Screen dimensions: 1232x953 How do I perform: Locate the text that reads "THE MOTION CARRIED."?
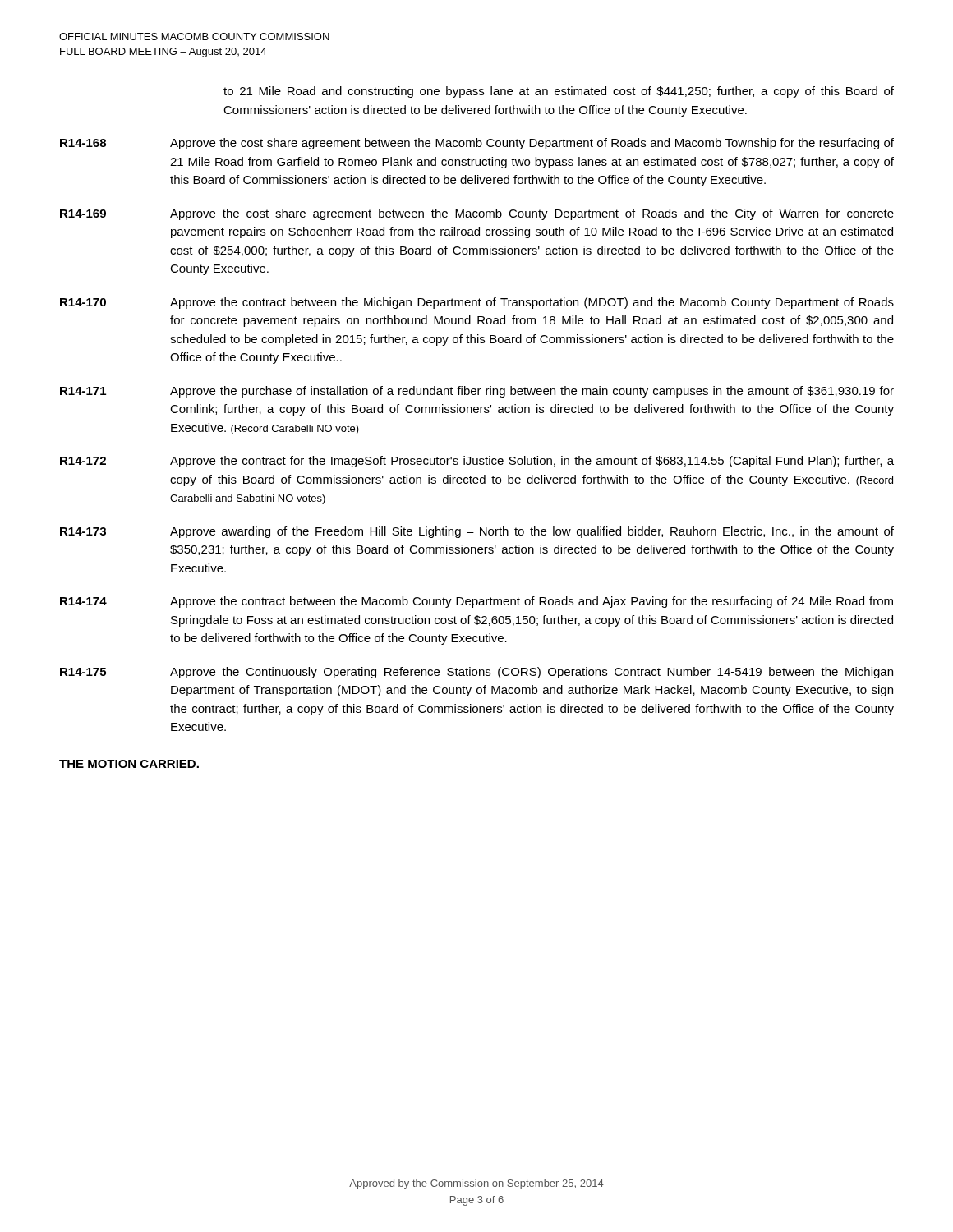click(x=129, y=763)
